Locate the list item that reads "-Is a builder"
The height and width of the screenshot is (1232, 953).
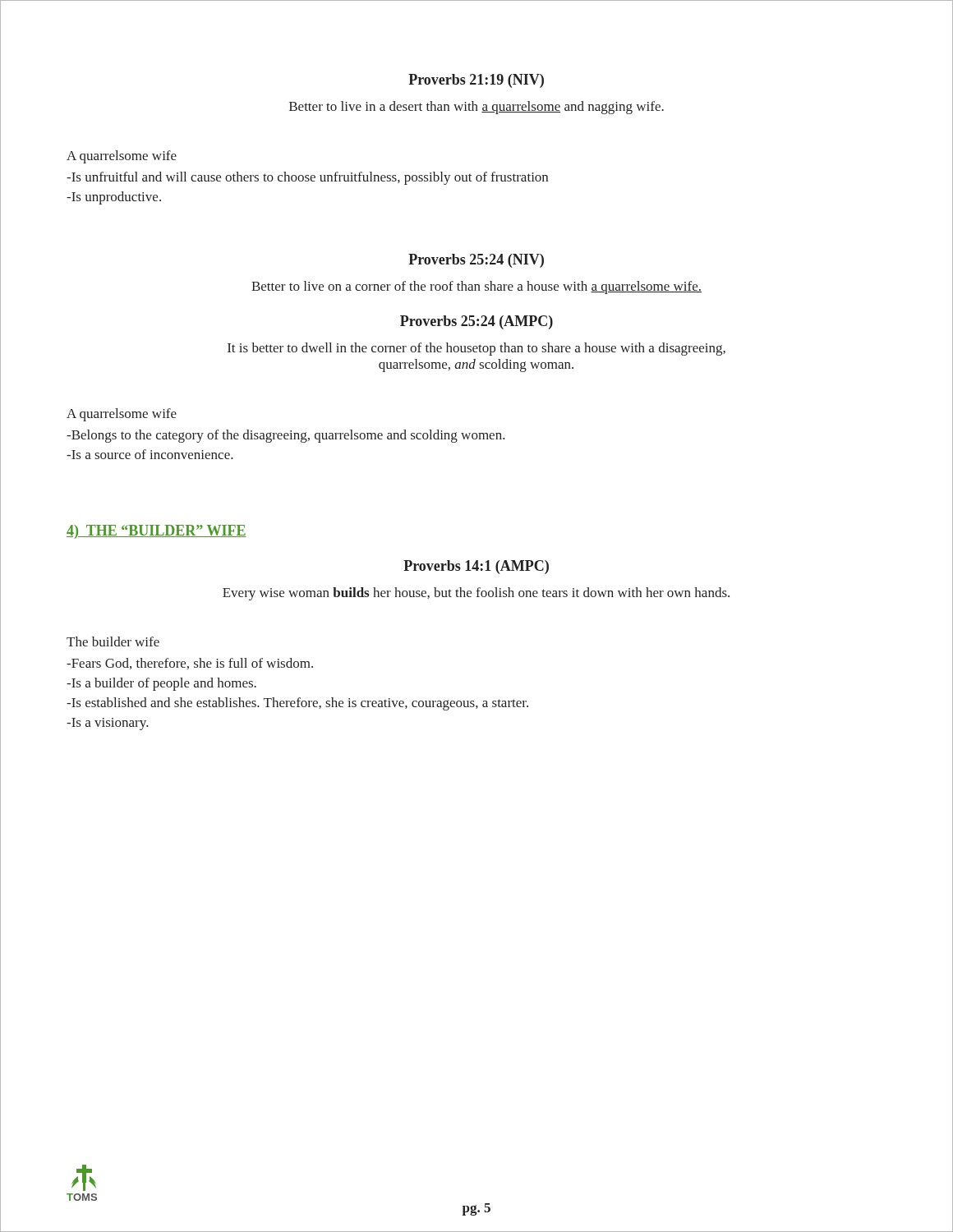tap(162, 683)
